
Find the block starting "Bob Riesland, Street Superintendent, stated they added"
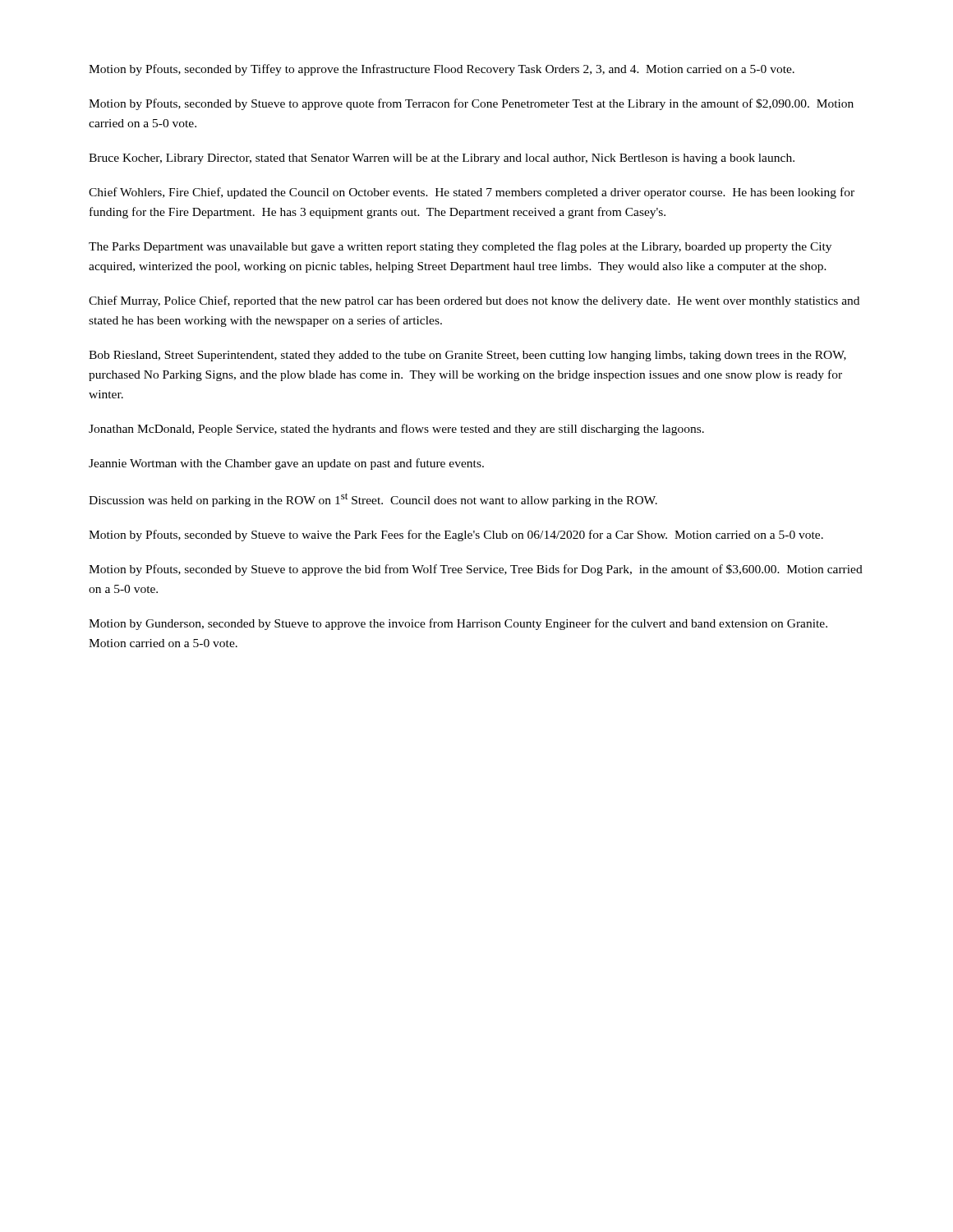468,374
